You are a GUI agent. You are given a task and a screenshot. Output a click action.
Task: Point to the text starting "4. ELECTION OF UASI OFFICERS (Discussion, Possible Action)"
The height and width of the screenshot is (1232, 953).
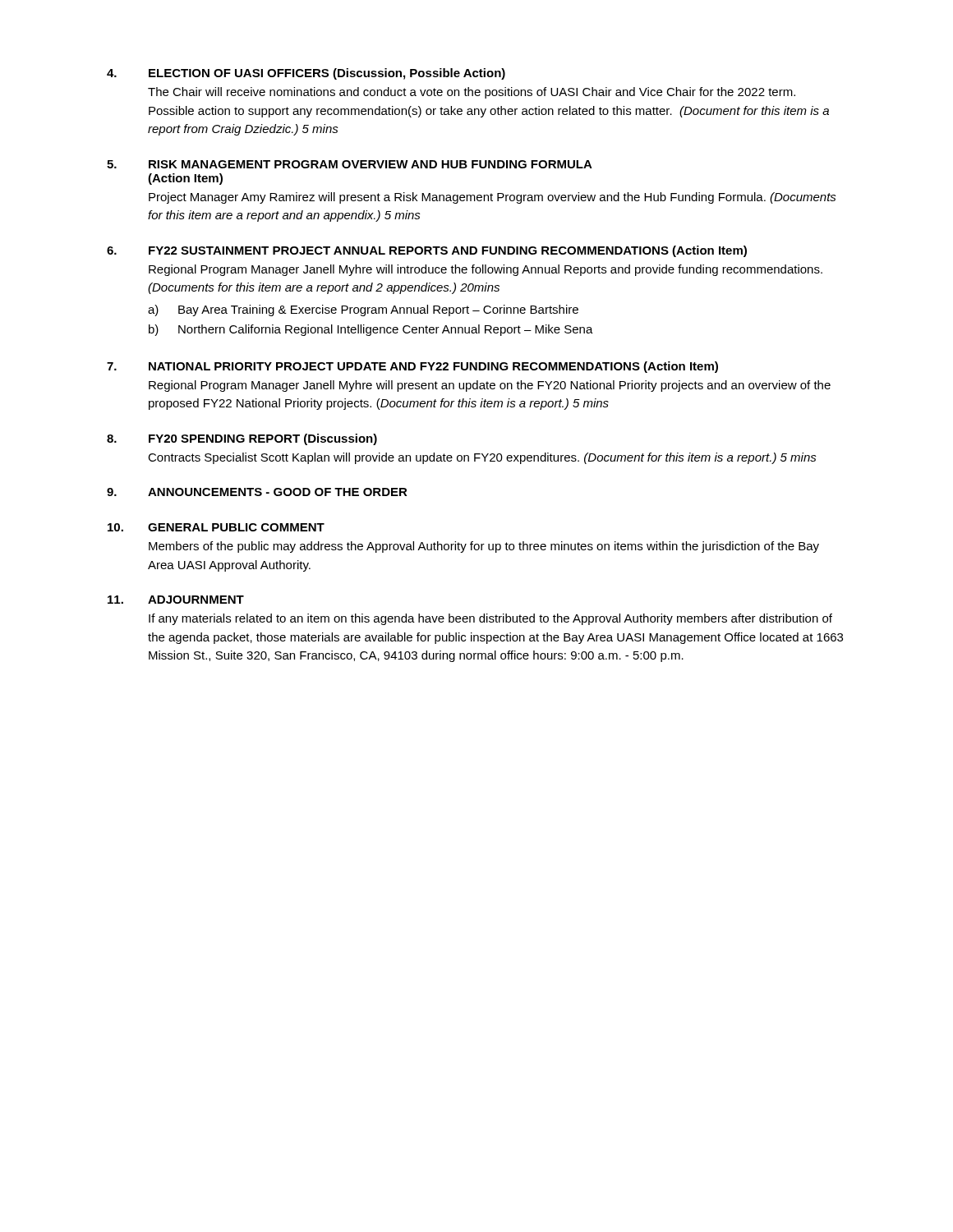point(476,102)
